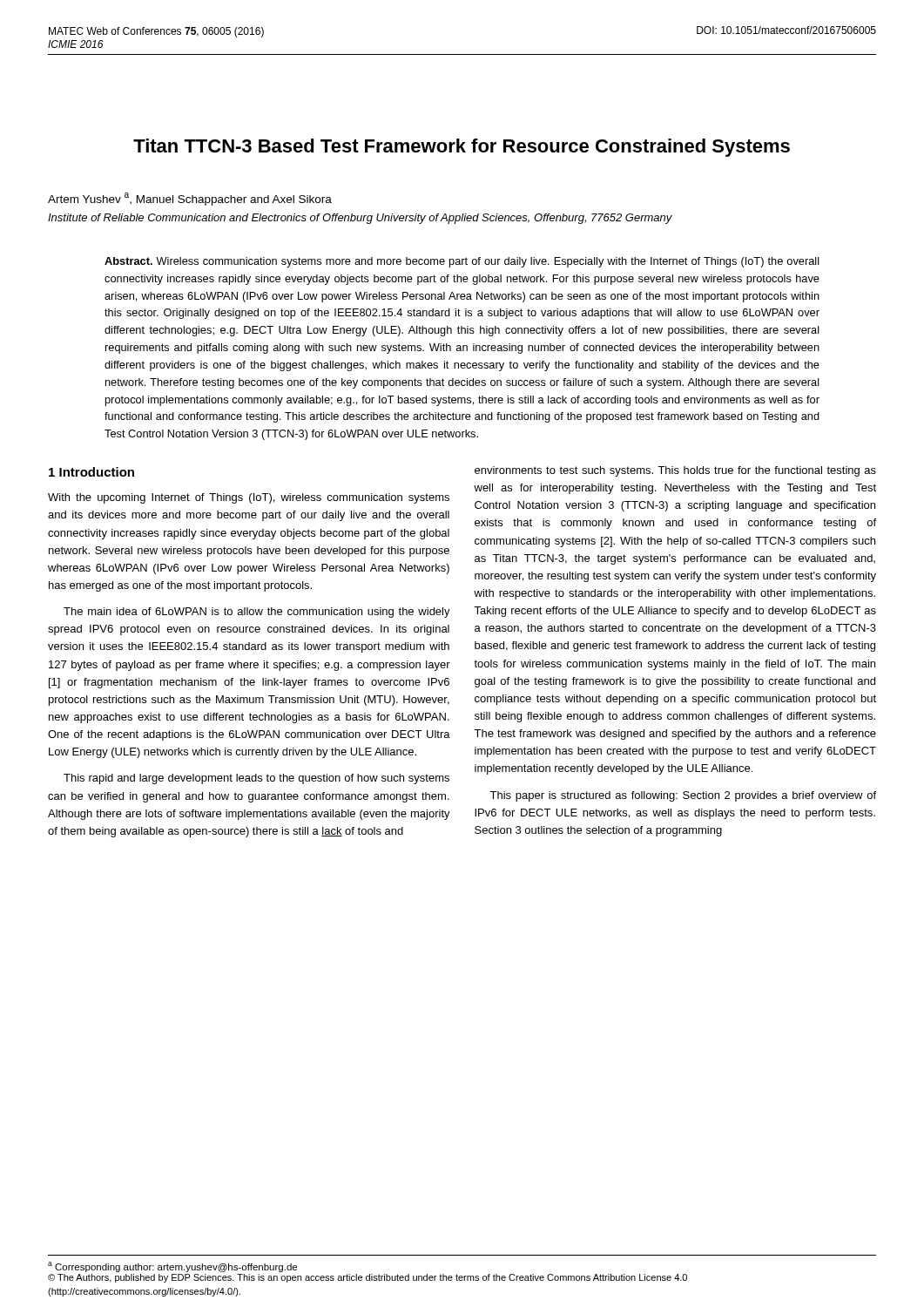Click where it says "a Corresponding author: artem.yushev@hs-offenburg.de"
The width and height of the screenshot is (924, 1307).
(x=173, y=1266)
